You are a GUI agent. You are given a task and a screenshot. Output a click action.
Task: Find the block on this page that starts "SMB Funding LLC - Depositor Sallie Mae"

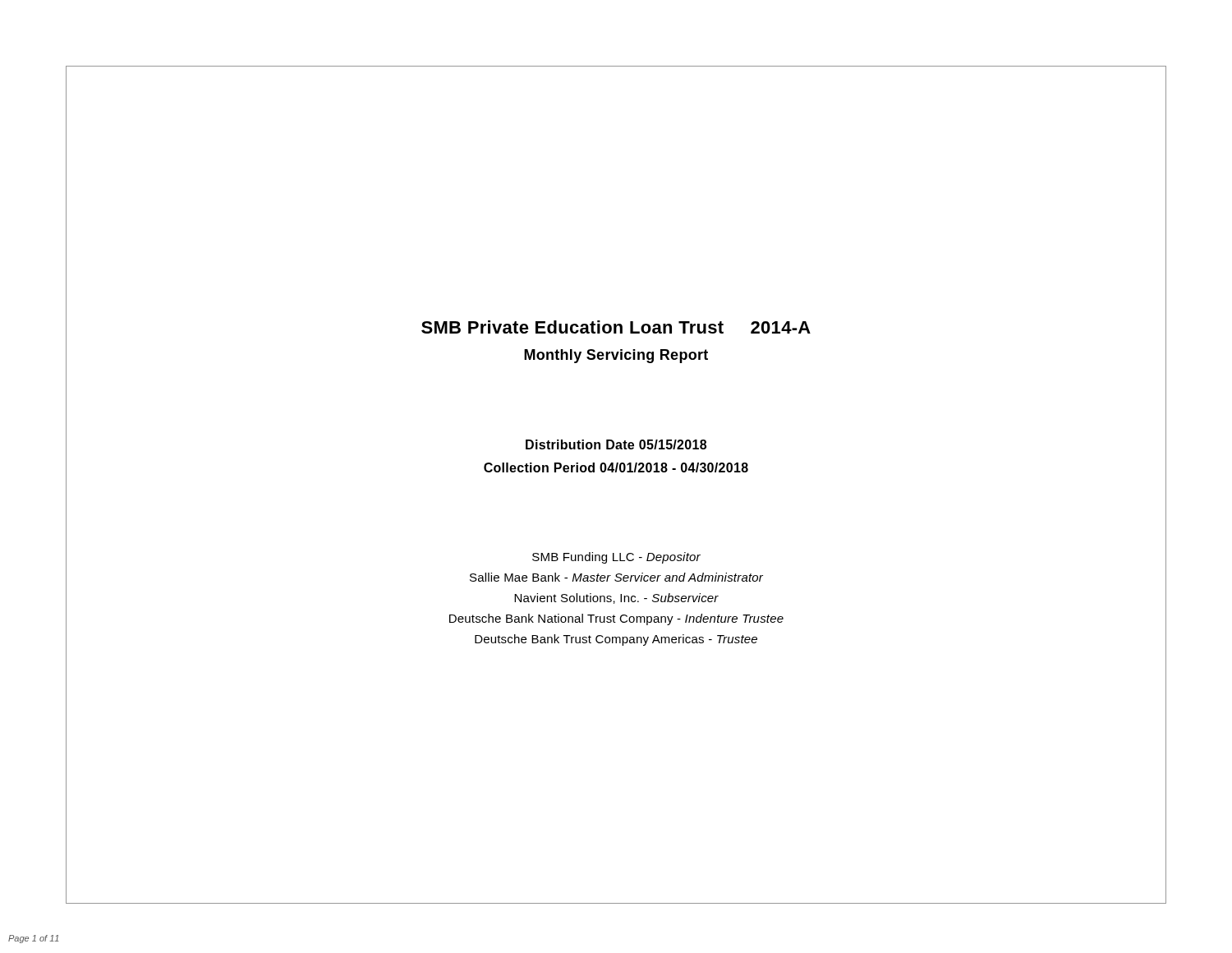tap(616, 598)
